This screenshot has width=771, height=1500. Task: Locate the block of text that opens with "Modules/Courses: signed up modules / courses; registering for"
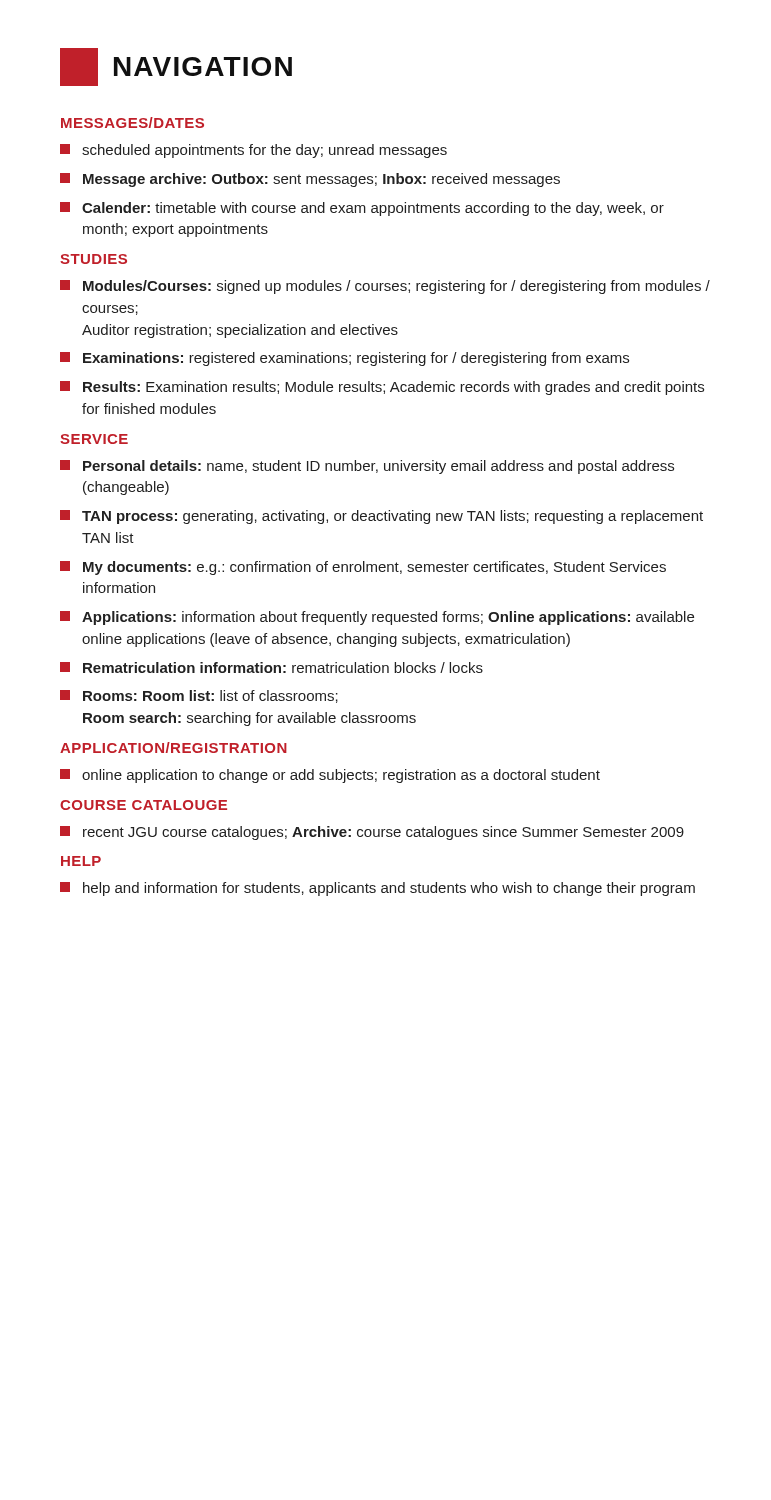point(385,287)
